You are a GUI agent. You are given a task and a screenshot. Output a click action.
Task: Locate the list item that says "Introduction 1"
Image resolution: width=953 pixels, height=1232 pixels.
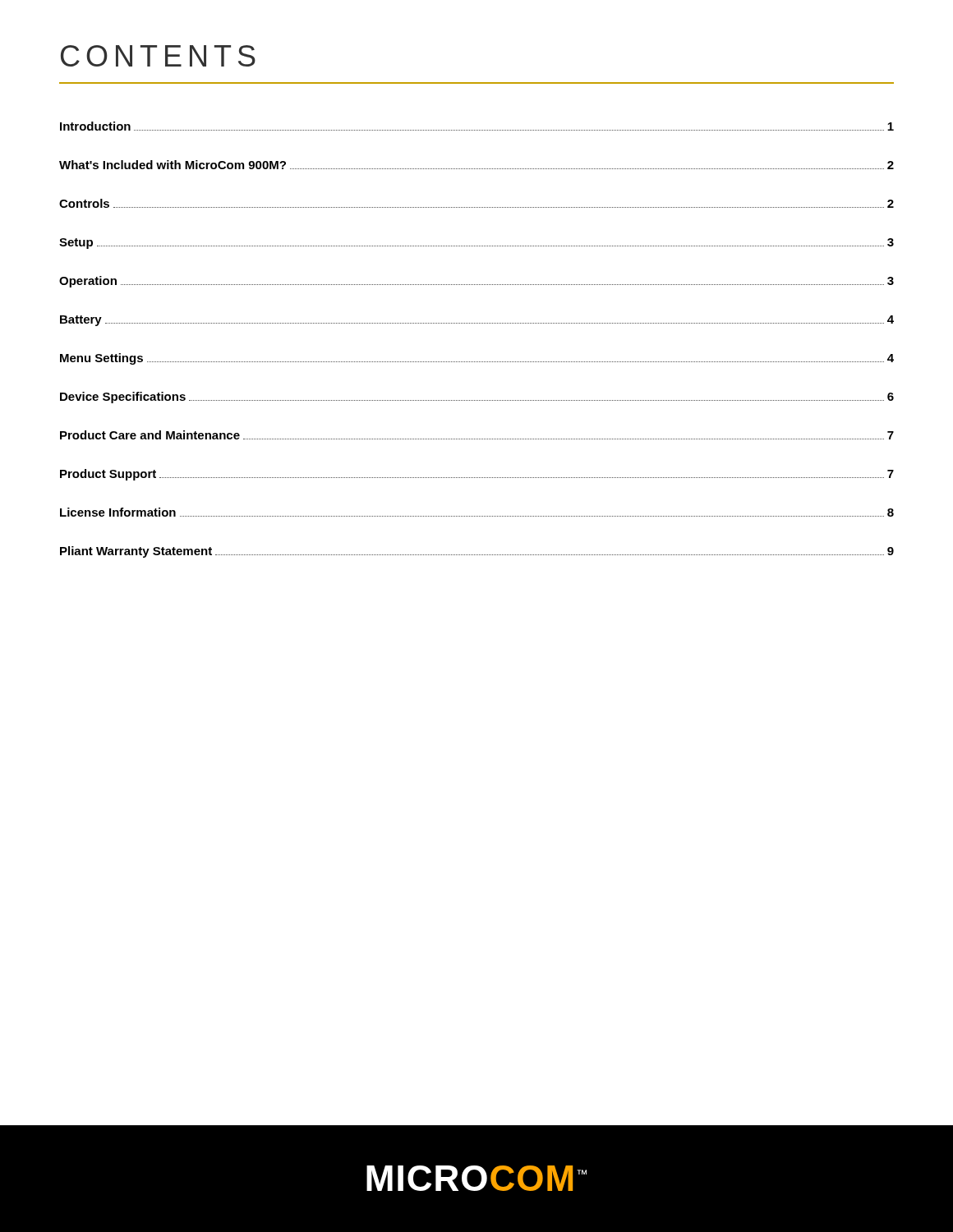[x=476, y=126]
